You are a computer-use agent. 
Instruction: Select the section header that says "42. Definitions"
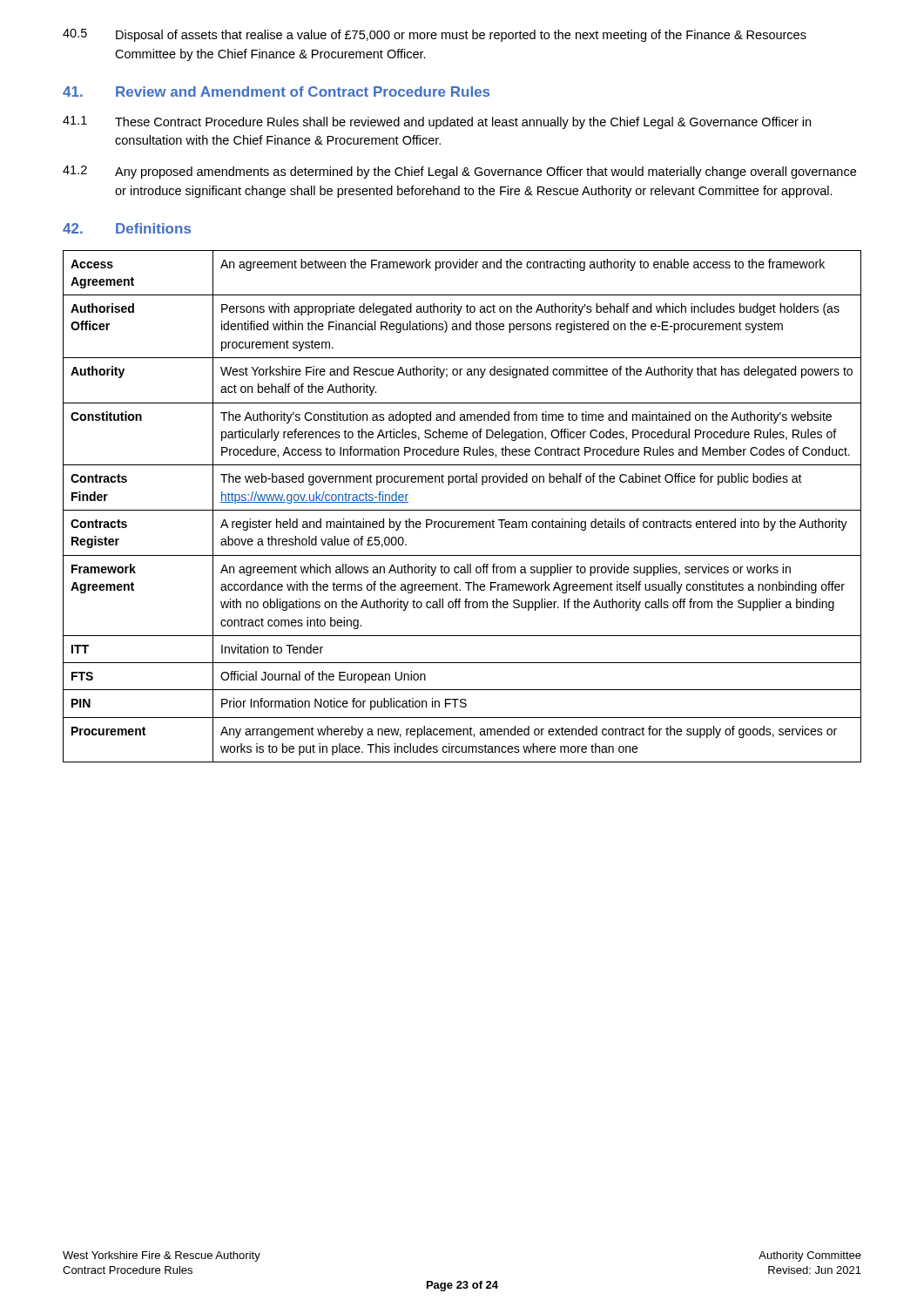[x=127, y=229]
